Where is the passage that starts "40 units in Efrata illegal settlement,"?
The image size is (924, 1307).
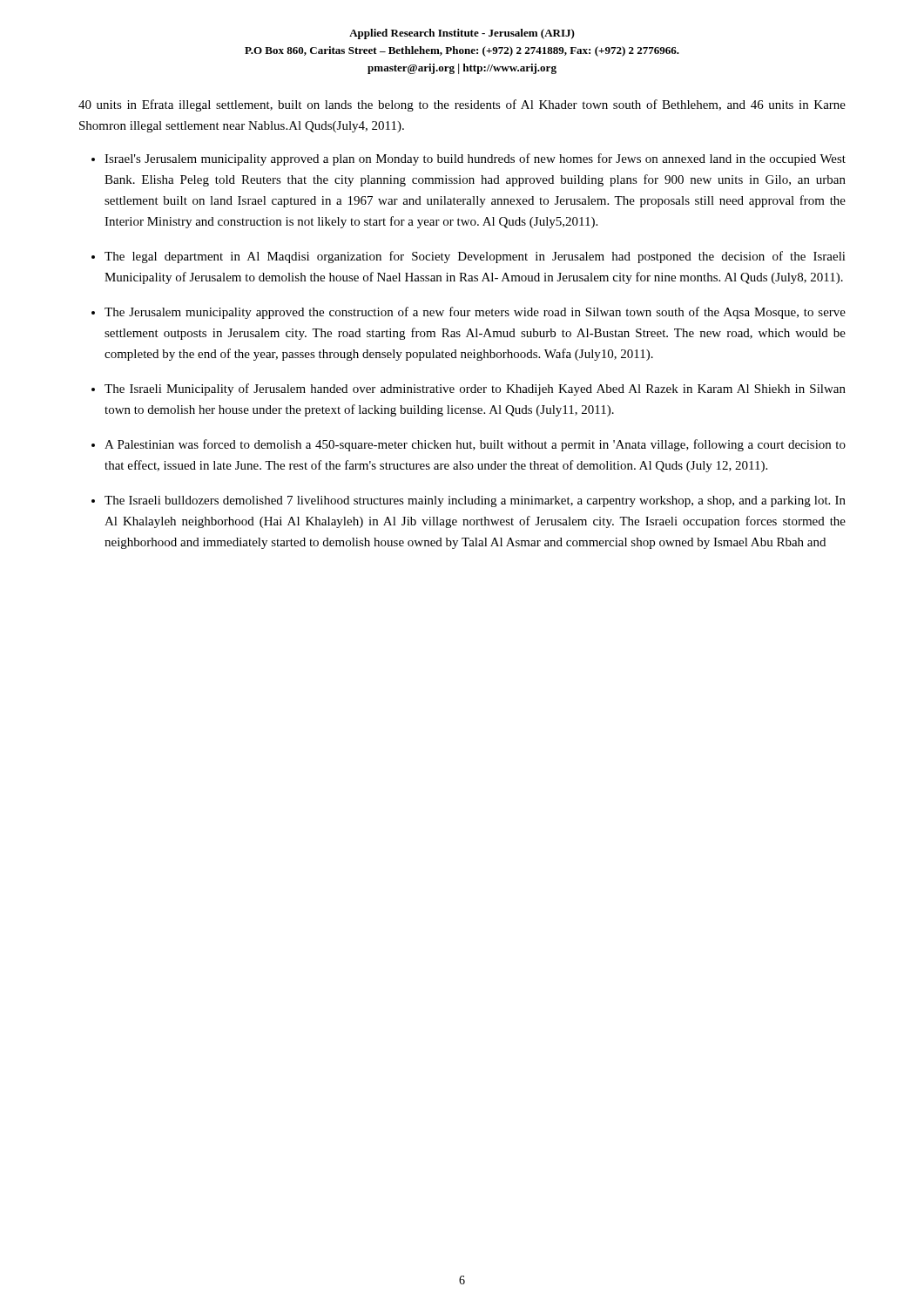click(x=462, y=115)
